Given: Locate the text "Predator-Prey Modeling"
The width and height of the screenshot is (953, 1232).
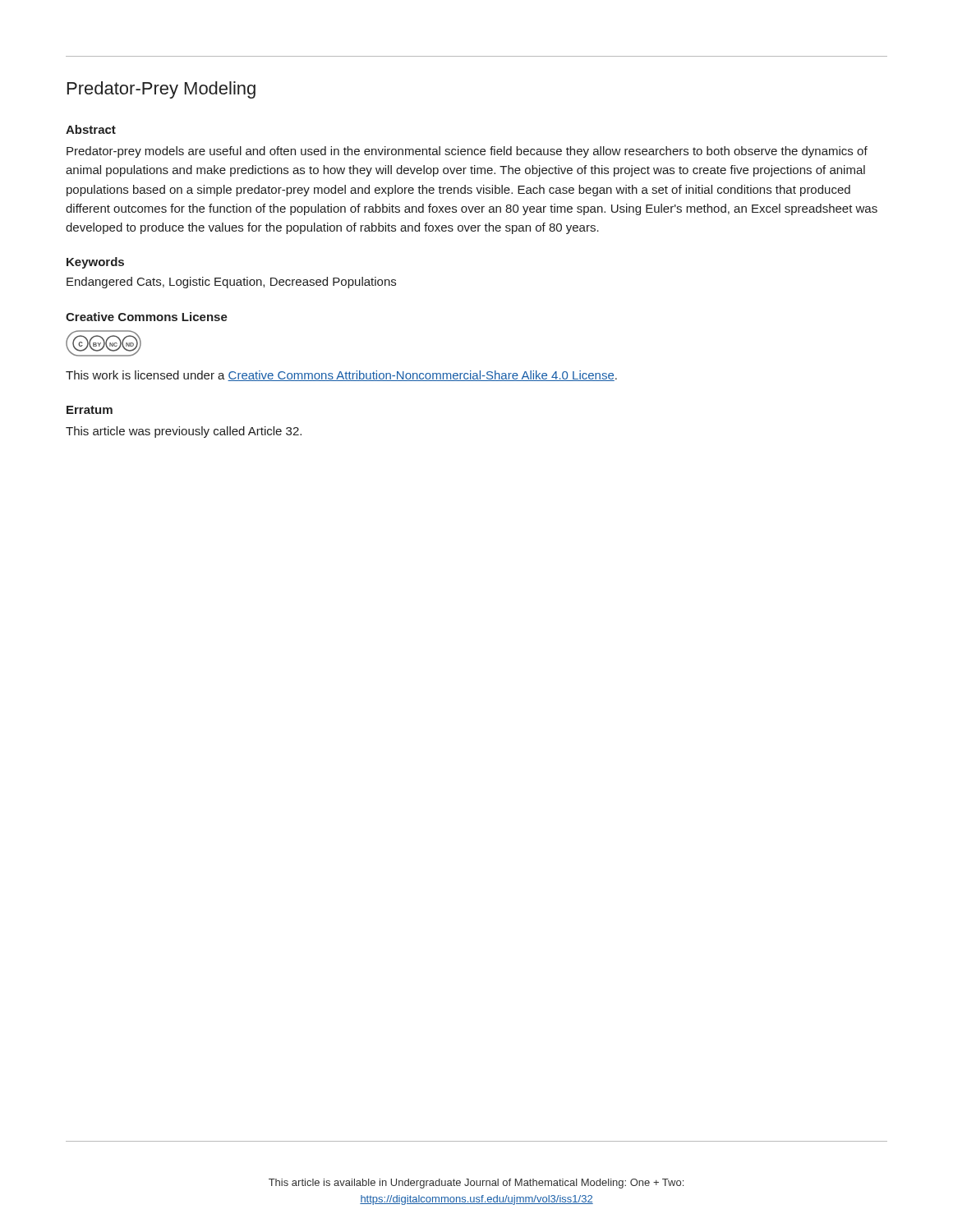Looking at the screenshot, I should click(161, 88).
